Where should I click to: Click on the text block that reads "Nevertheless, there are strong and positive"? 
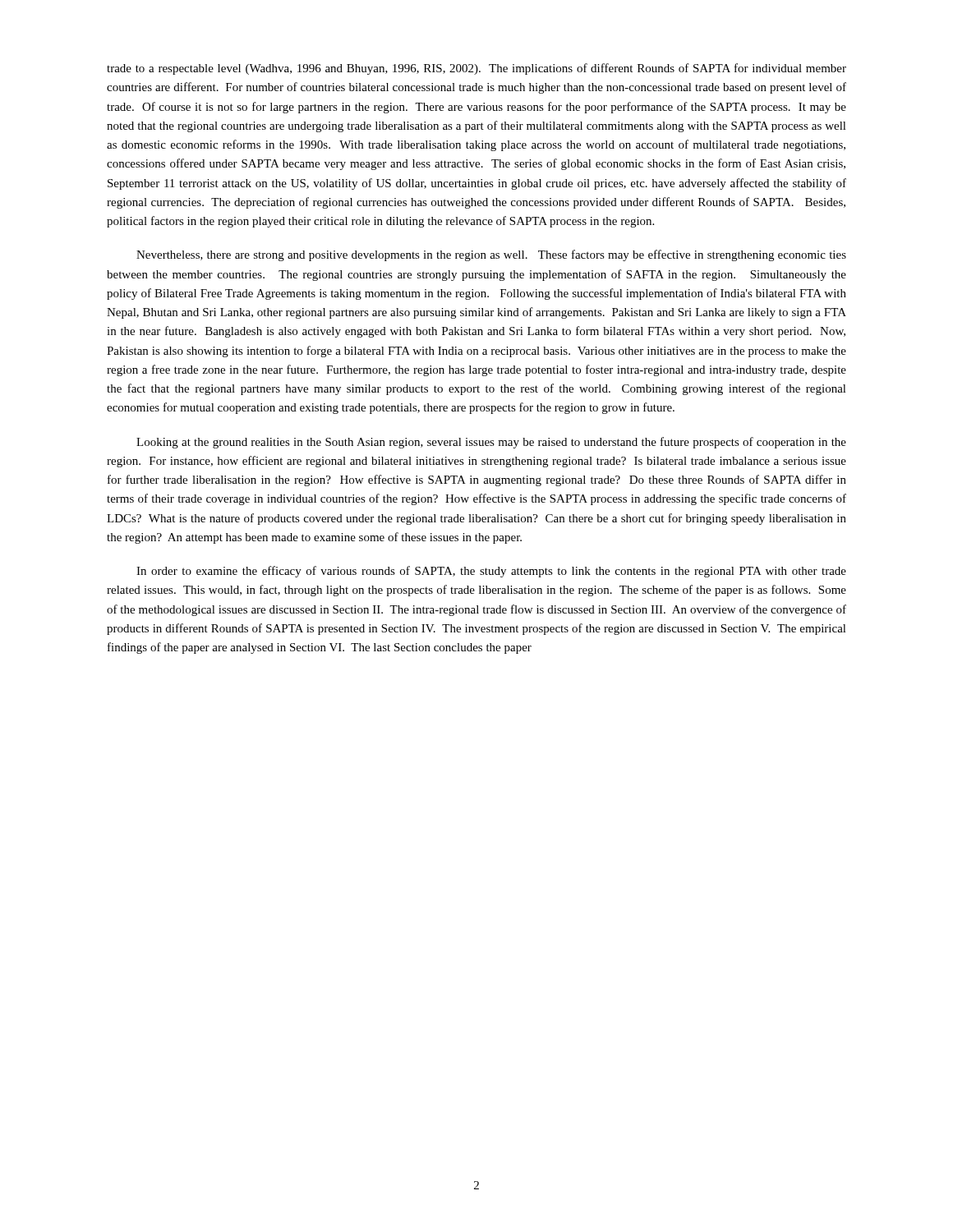pyautogui.click(x=476, y=331)
